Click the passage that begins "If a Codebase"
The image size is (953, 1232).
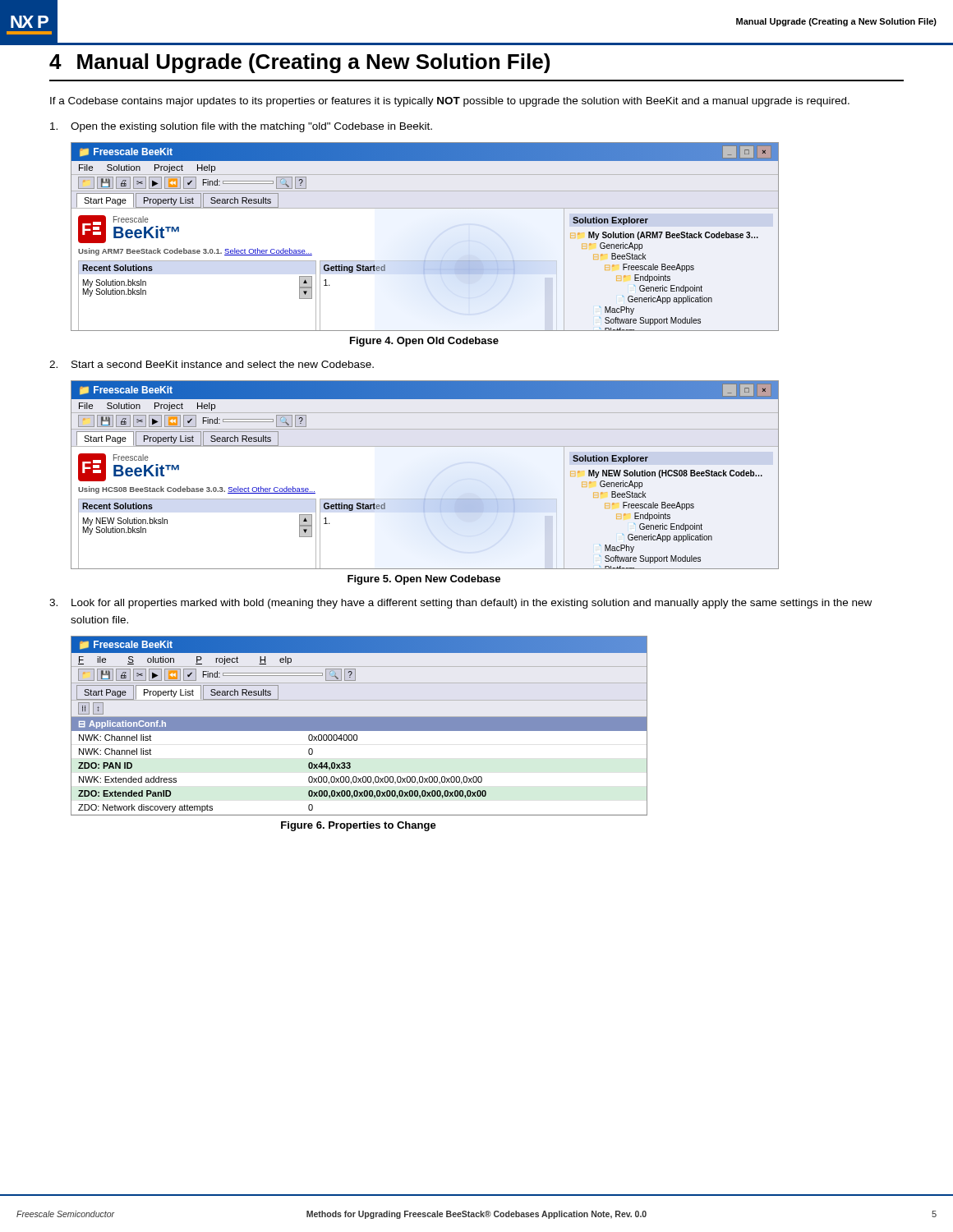pos(450,101)
